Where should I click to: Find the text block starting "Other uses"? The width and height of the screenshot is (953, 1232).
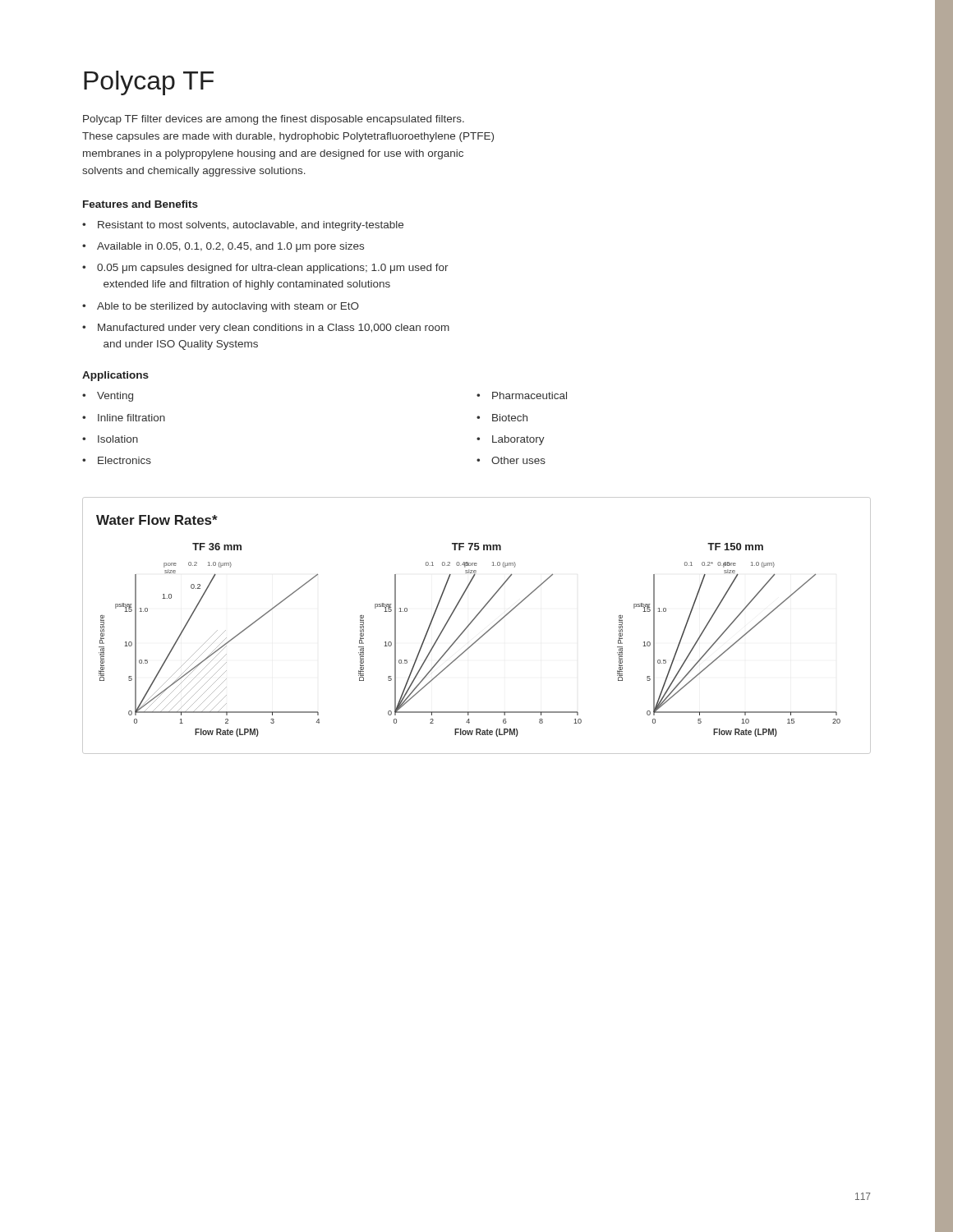(511, 460)
